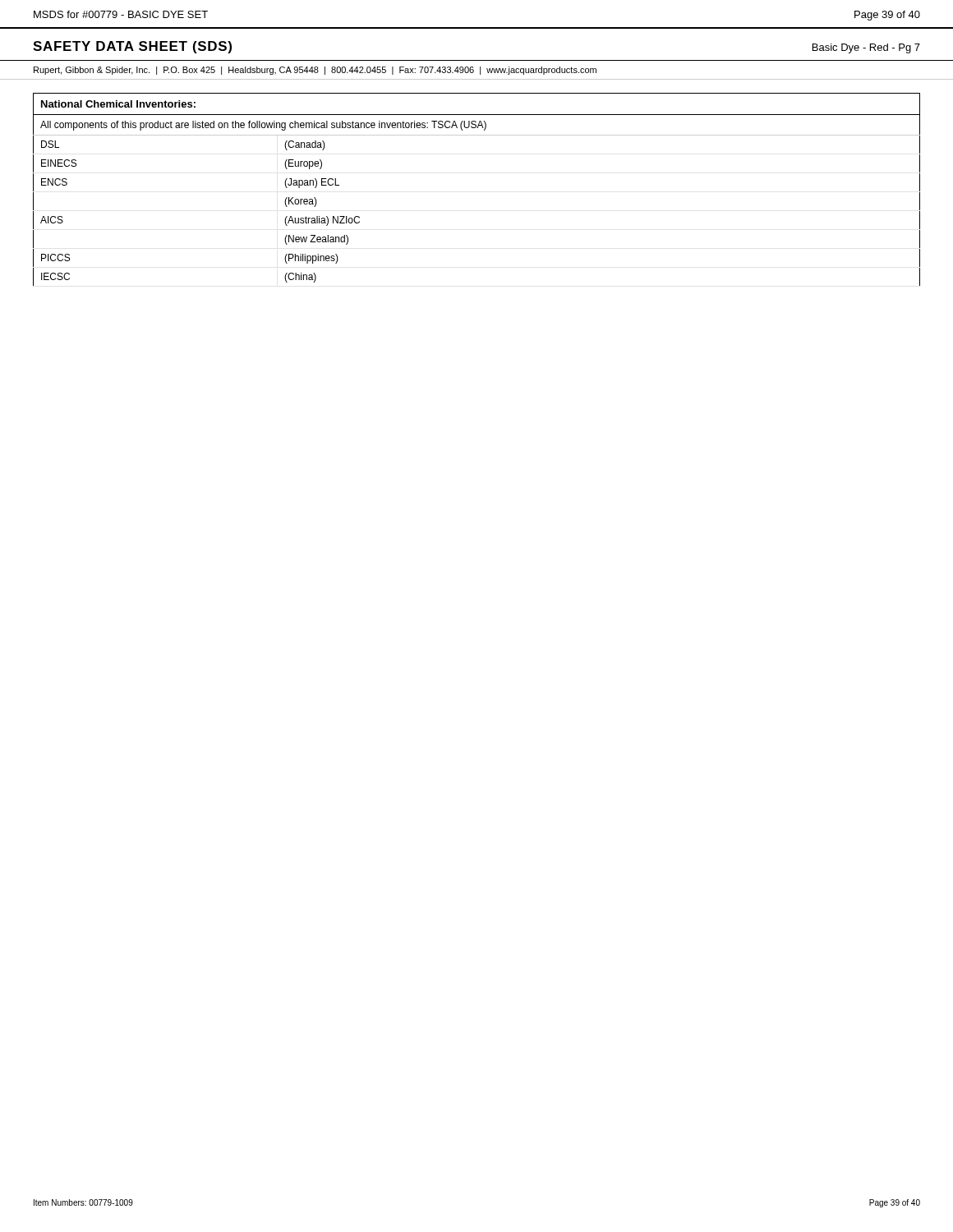Locate the title that opens with "SAFETY DATA SHEET"
The height and width of the screenshot is (1232, 953).
tap(133, 46)
